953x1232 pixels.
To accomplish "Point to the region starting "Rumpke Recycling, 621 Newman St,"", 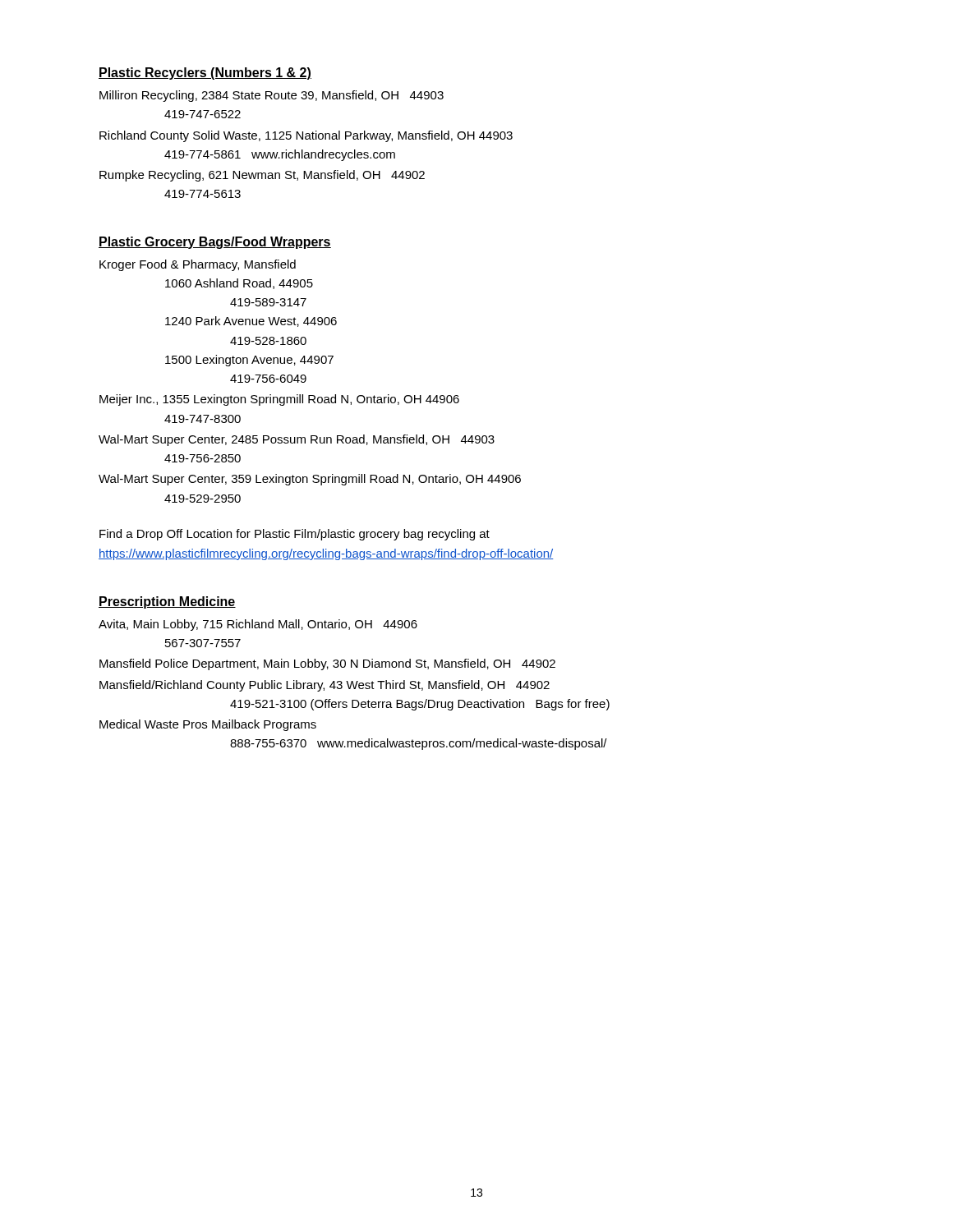I will point(262,184).
